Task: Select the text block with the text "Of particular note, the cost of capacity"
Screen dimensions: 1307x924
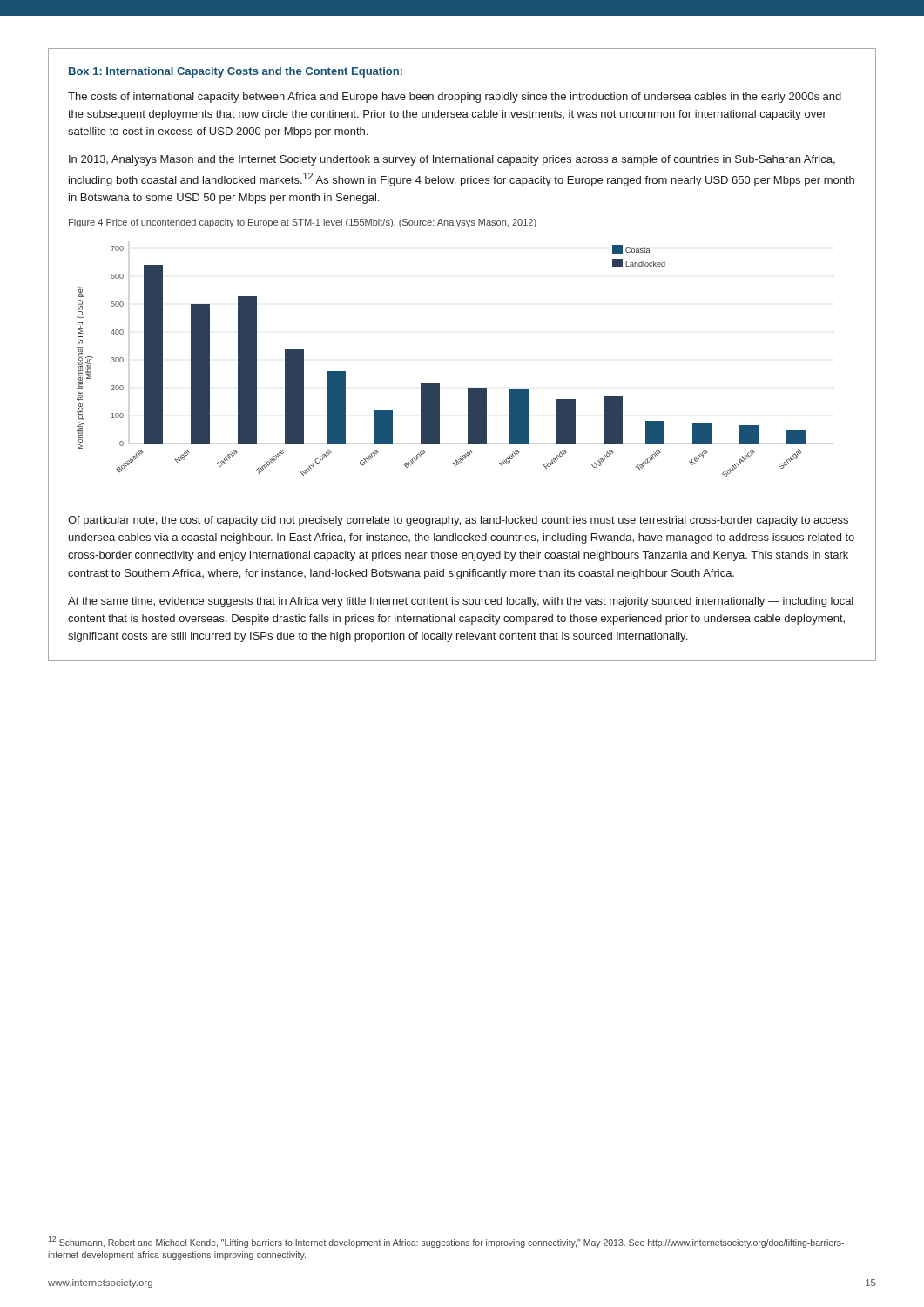Action: pos(461,546)
